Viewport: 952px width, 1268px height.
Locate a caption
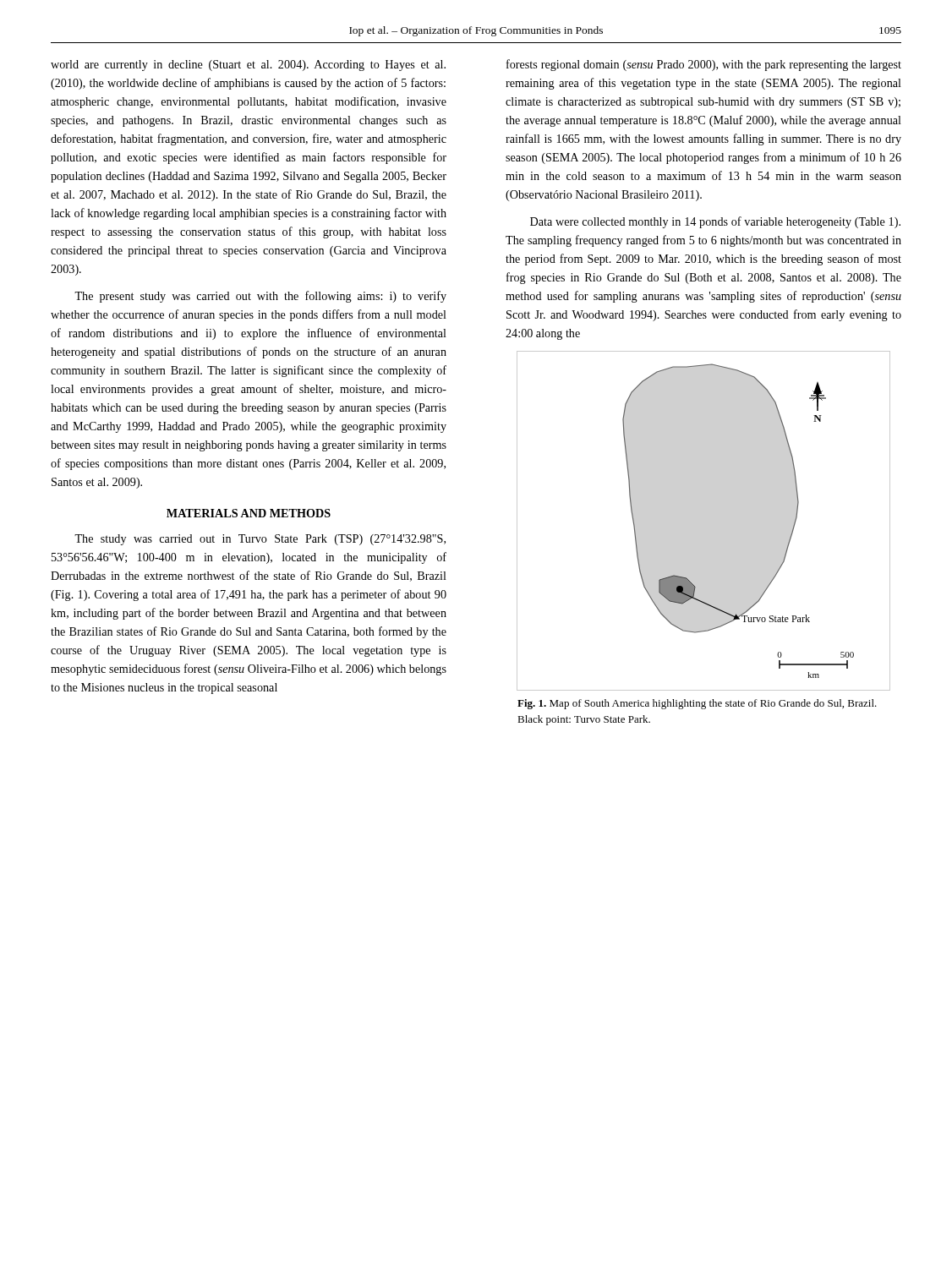(697, 711)
